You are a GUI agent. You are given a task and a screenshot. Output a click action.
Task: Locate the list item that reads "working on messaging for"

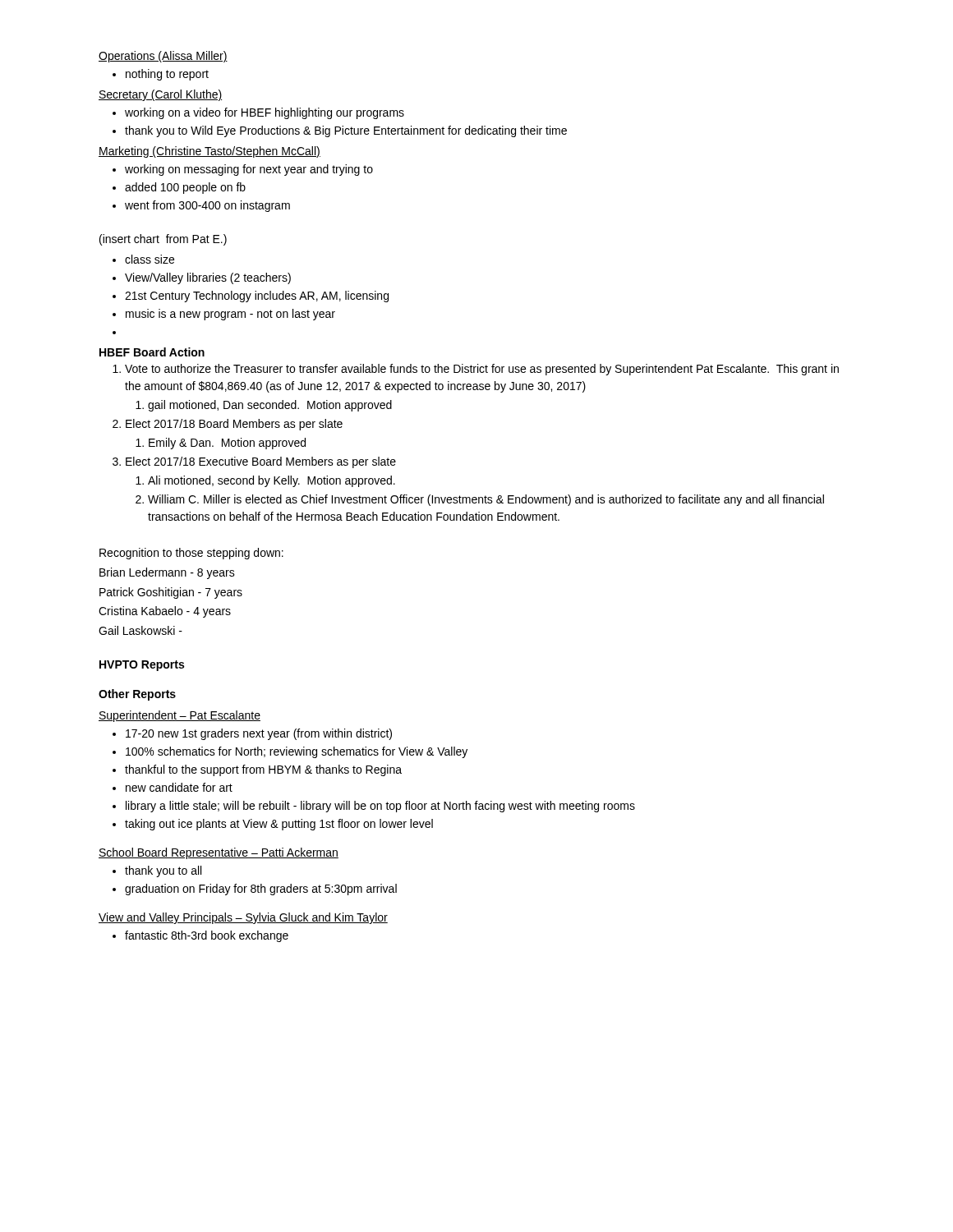tap(249, 169)
